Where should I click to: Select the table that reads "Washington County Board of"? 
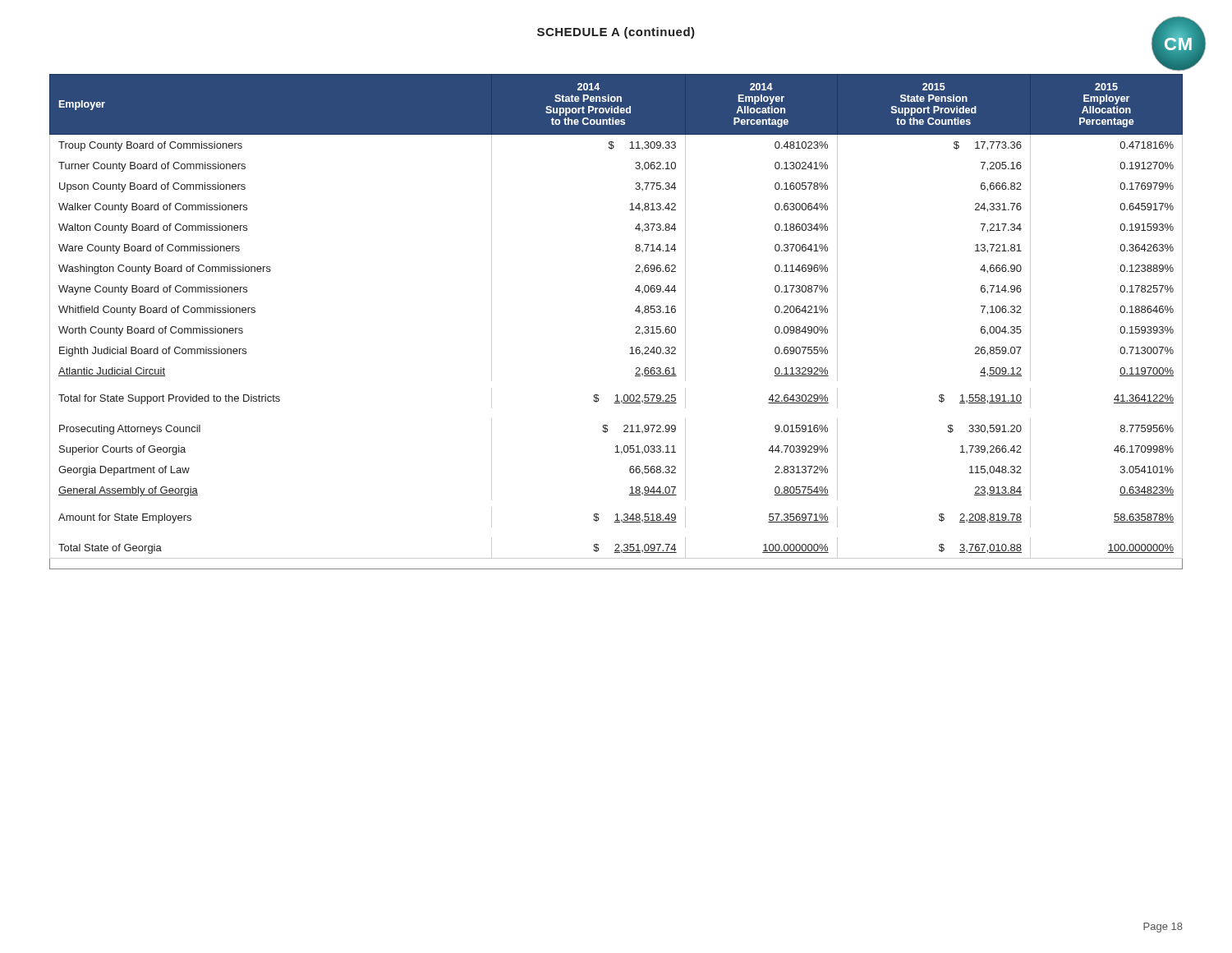(616, 322)
